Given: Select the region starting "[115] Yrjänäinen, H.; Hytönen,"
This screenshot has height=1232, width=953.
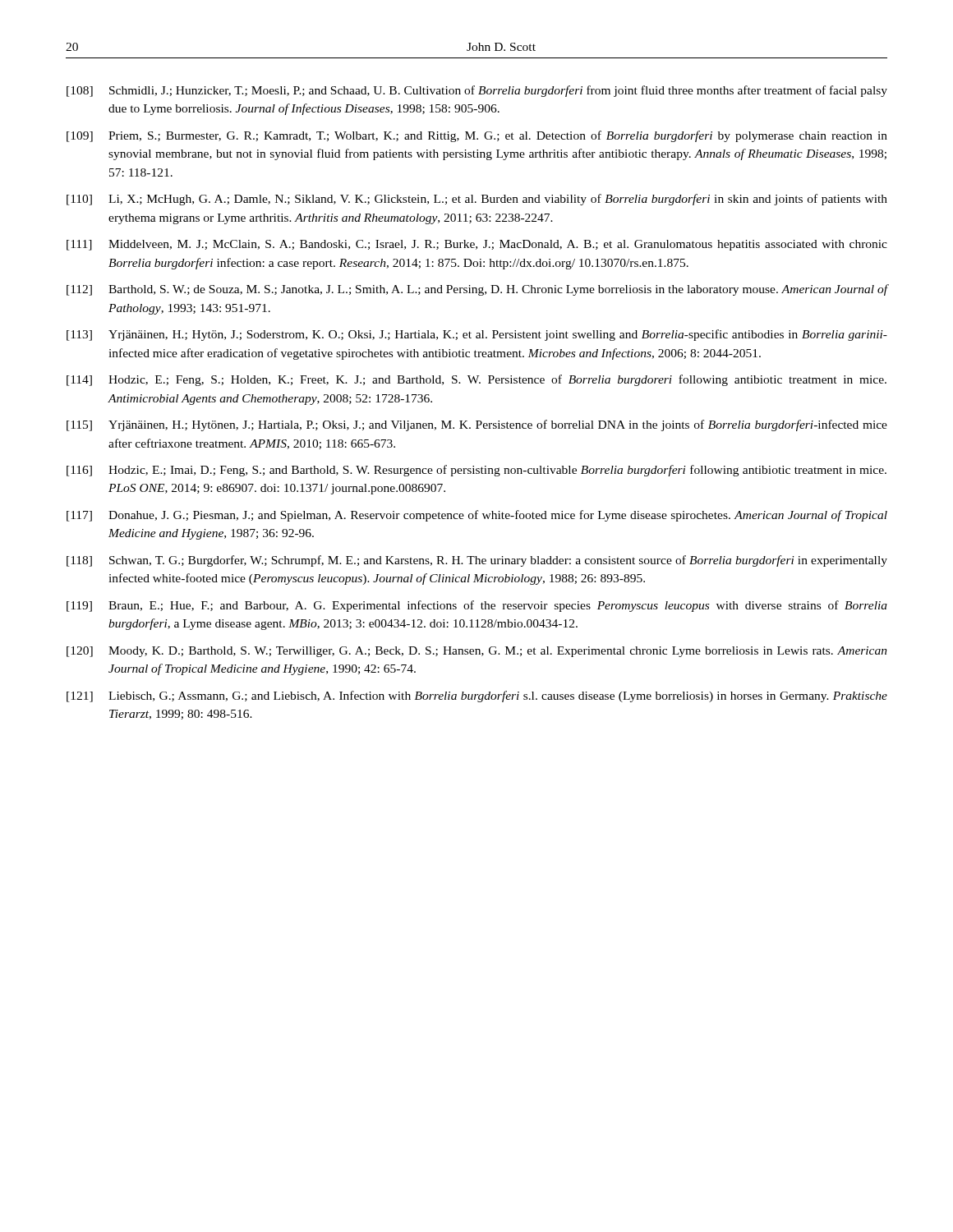Looking at the screenshot, I should (x=476, y=434).
